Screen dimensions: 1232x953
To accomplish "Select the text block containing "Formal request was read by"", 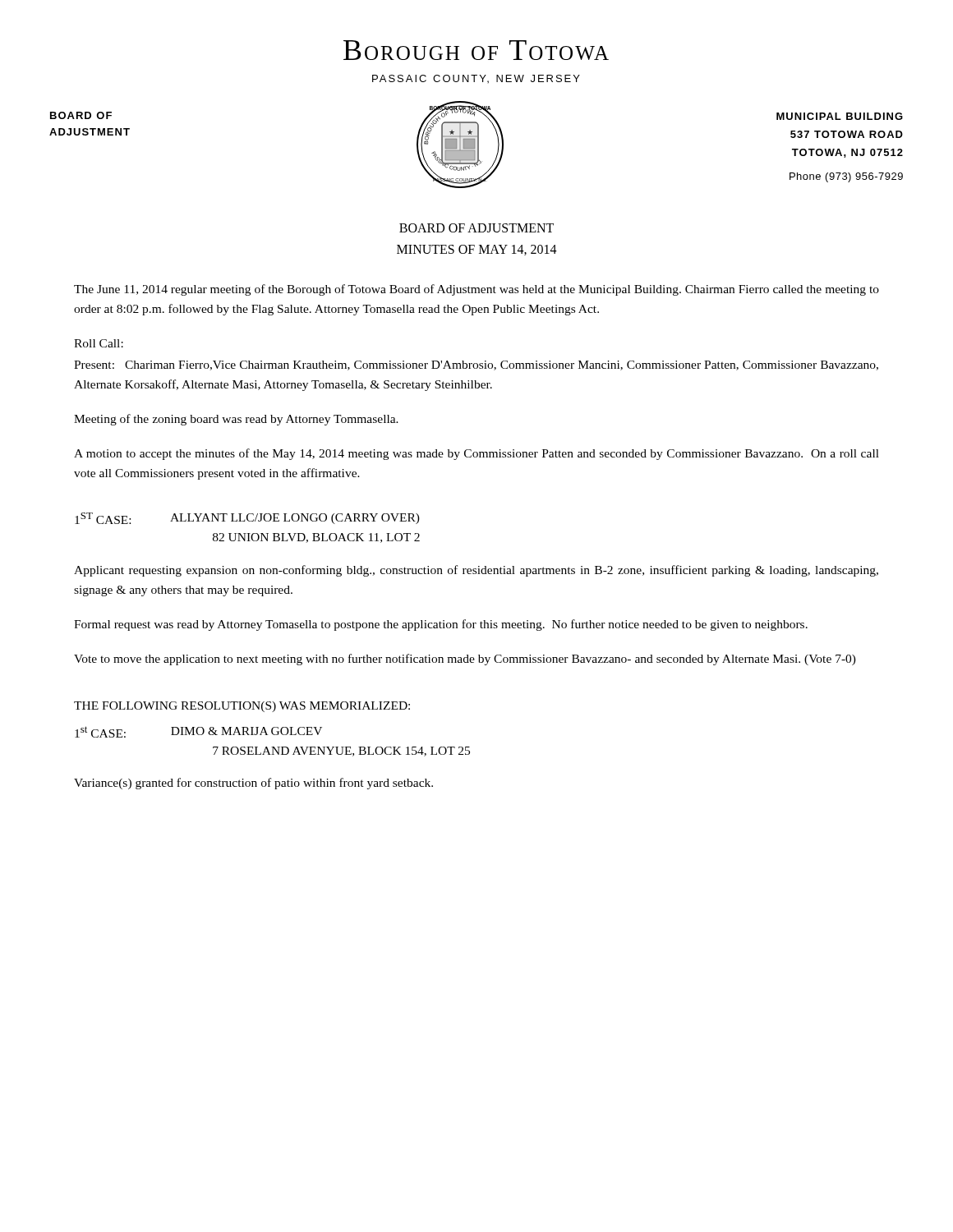I will (x=476, y=624).
